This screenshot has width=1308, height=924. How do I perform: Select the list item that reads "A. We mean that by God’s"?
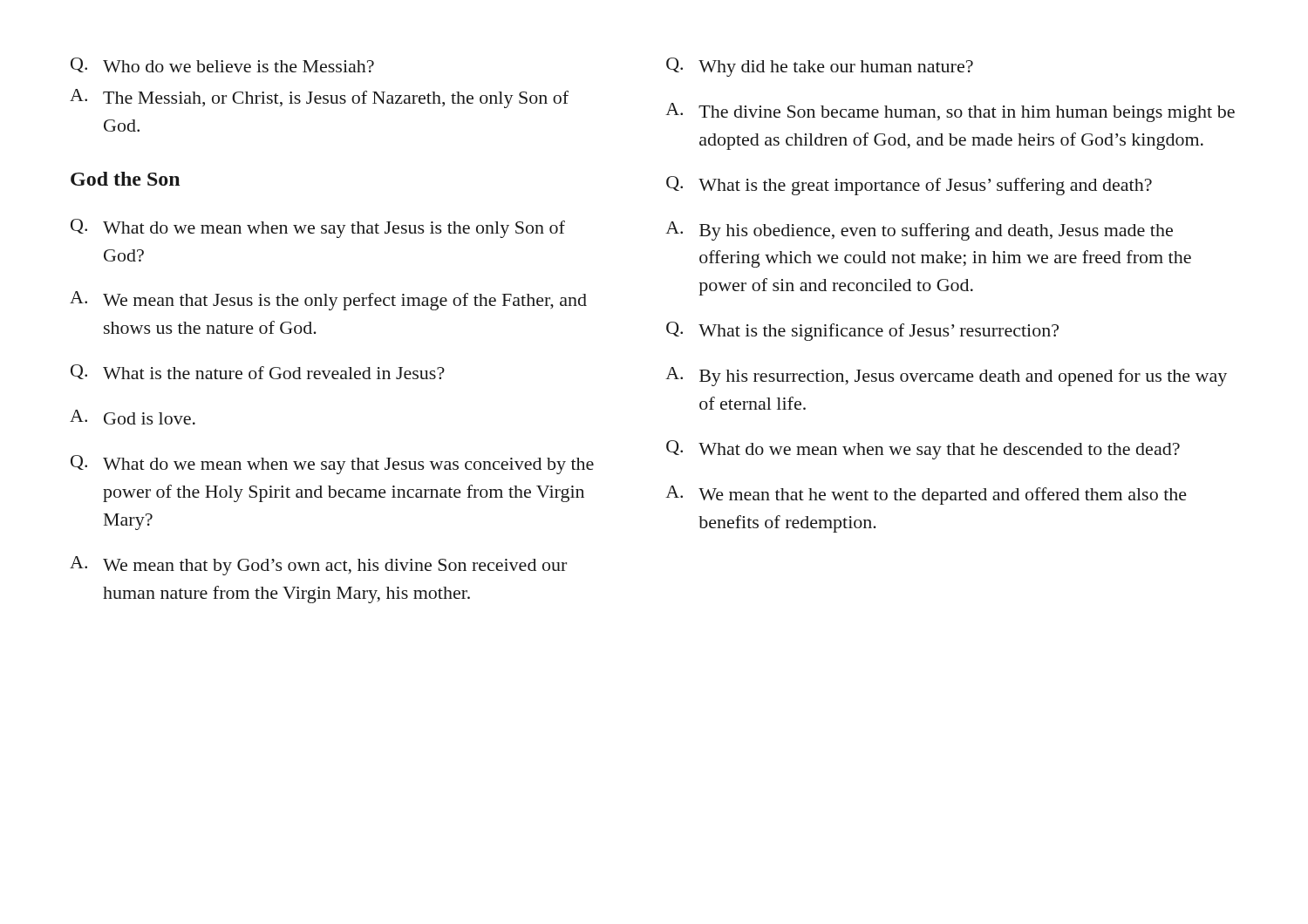tap(333, 578)
